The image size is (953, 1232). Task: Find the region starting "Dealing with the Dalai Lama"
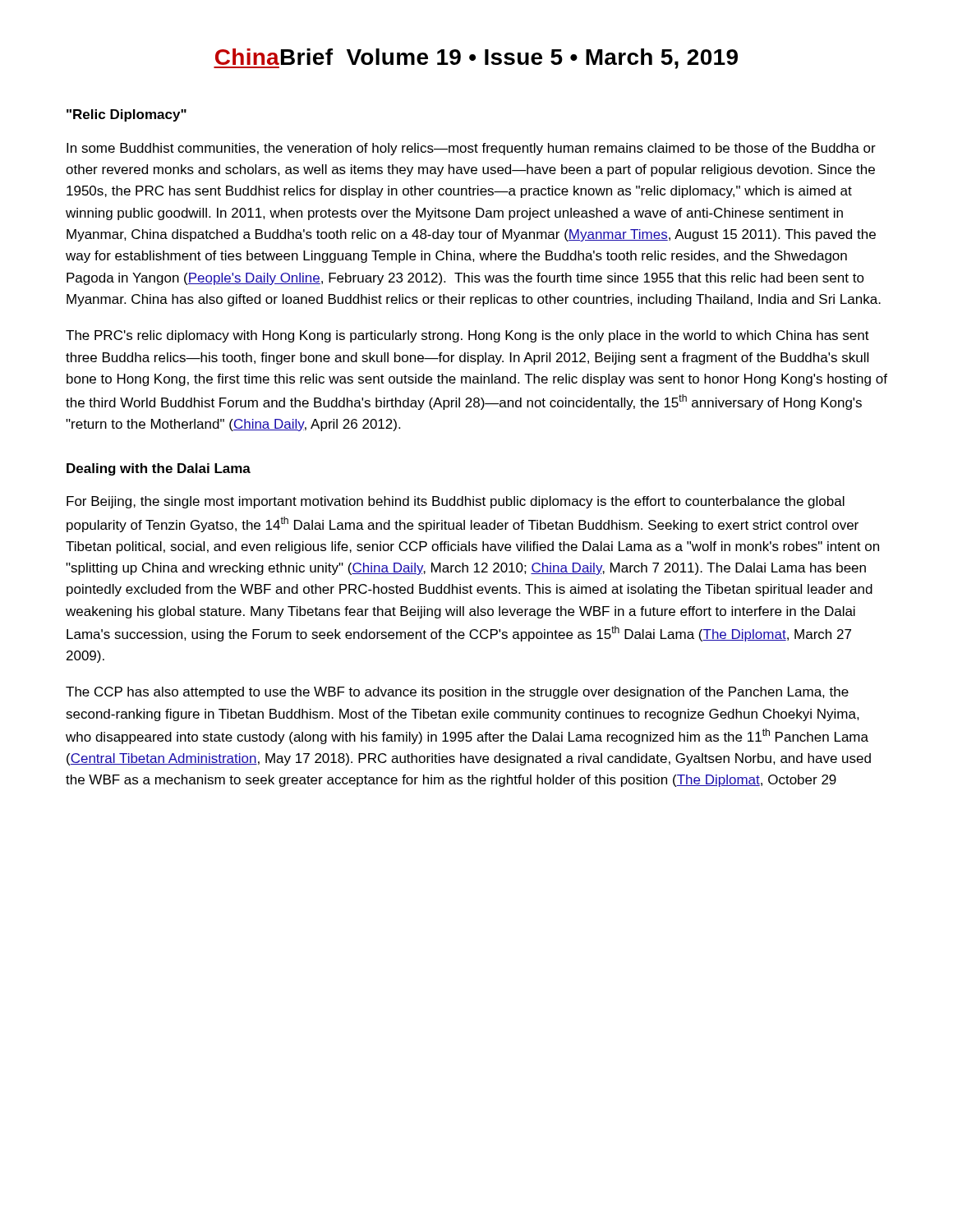tap(158, 468)
